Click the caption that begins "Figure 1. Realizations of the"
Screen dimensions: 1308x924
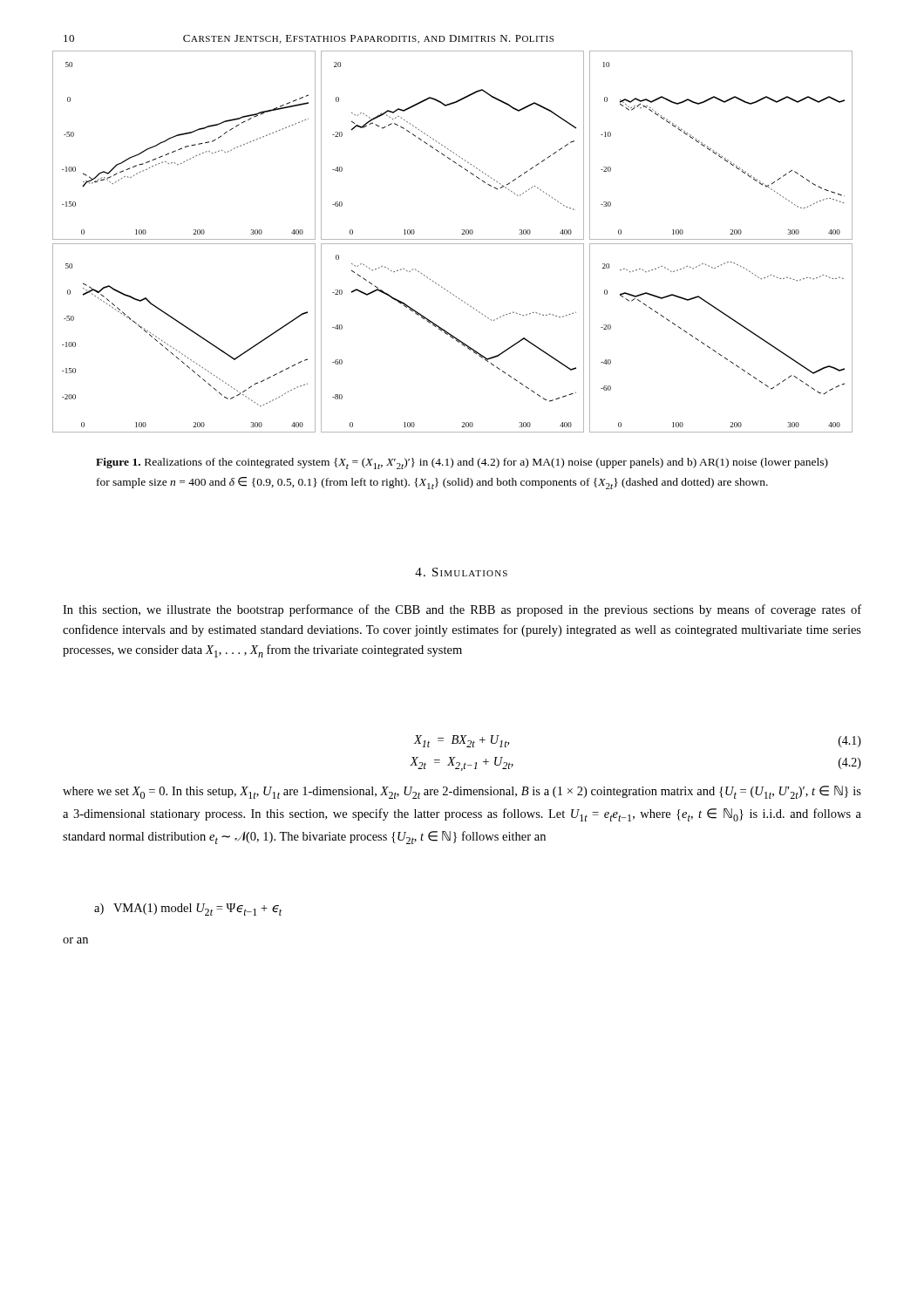point(462,473)
